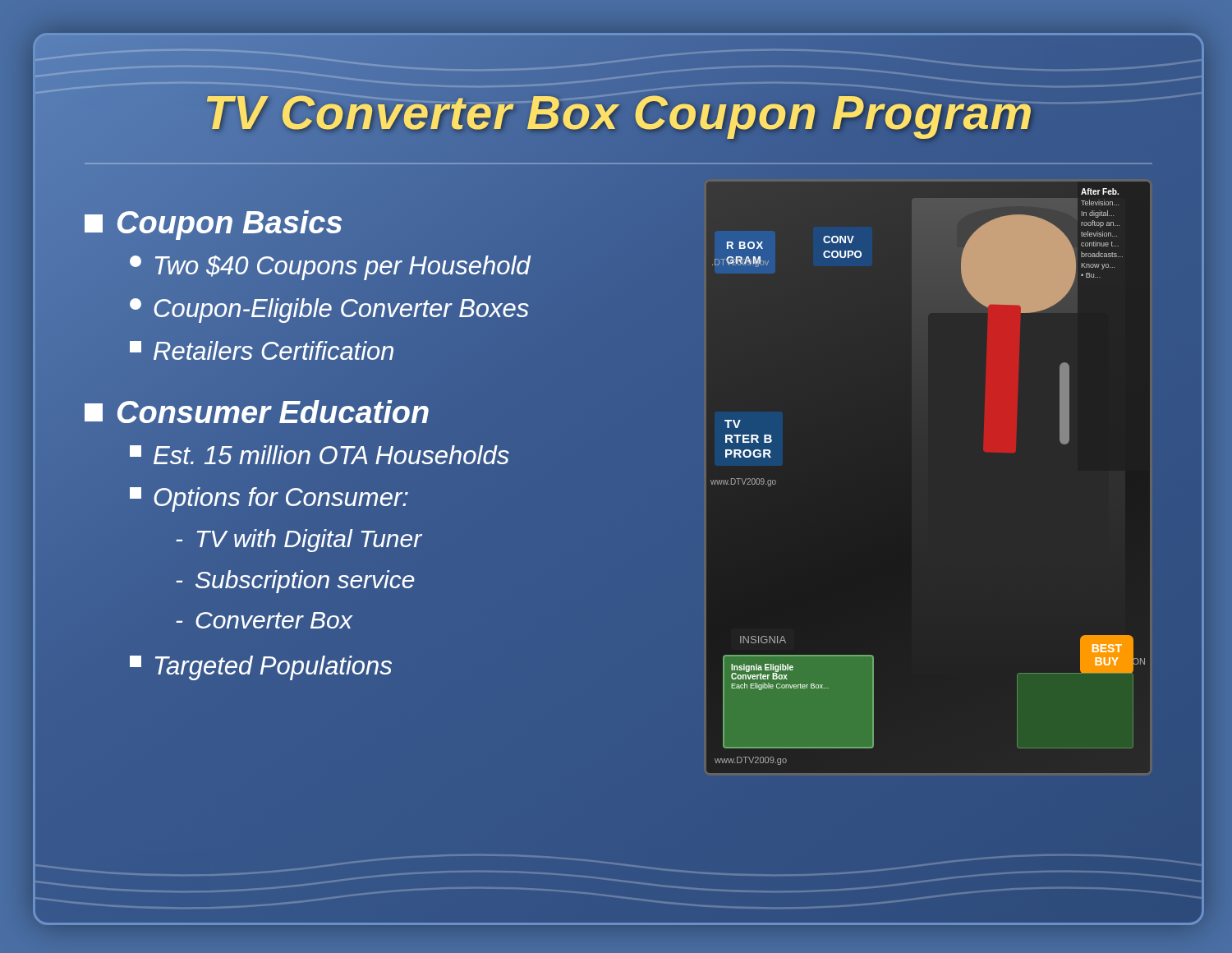Image resolution: width=1232 pixels, height=953 pixels.
Task: Locate the photo
Action: coord(928,477)
